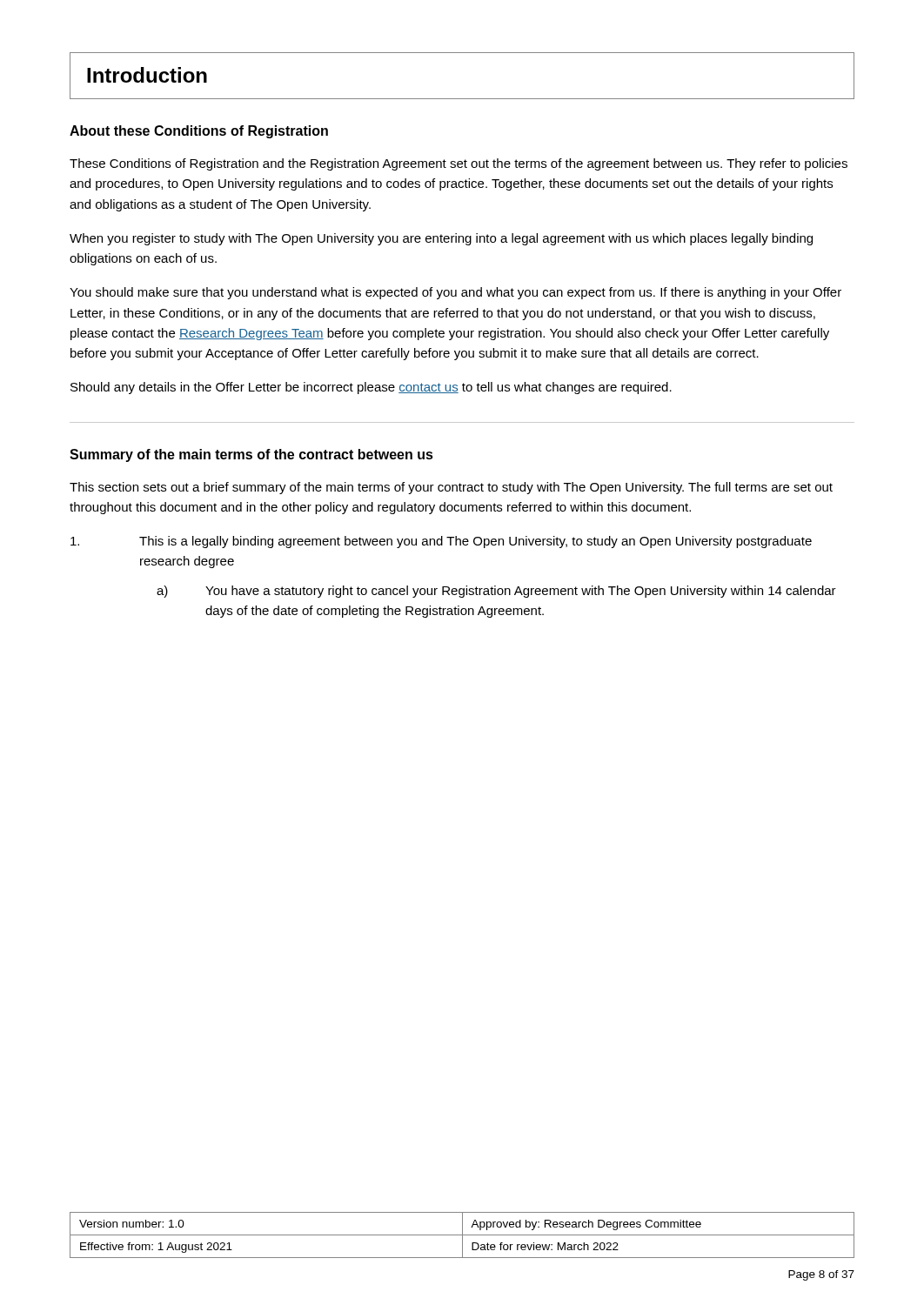Point to the section header beginning "Summary of the"

pos(251,455)
